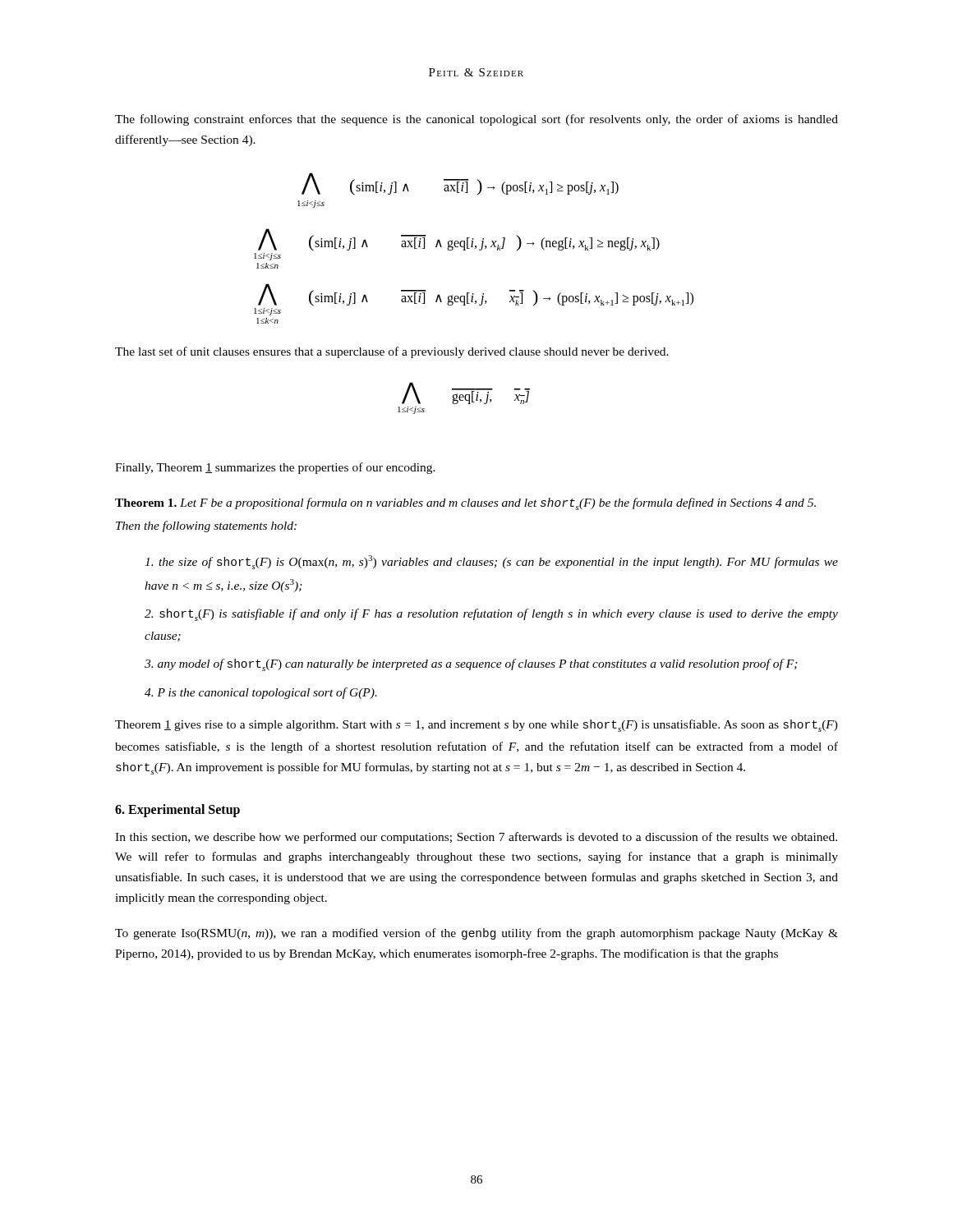Click on the passage starting "In this section, we"
This screenshot has height=1232, width=953.
(476, 867)
